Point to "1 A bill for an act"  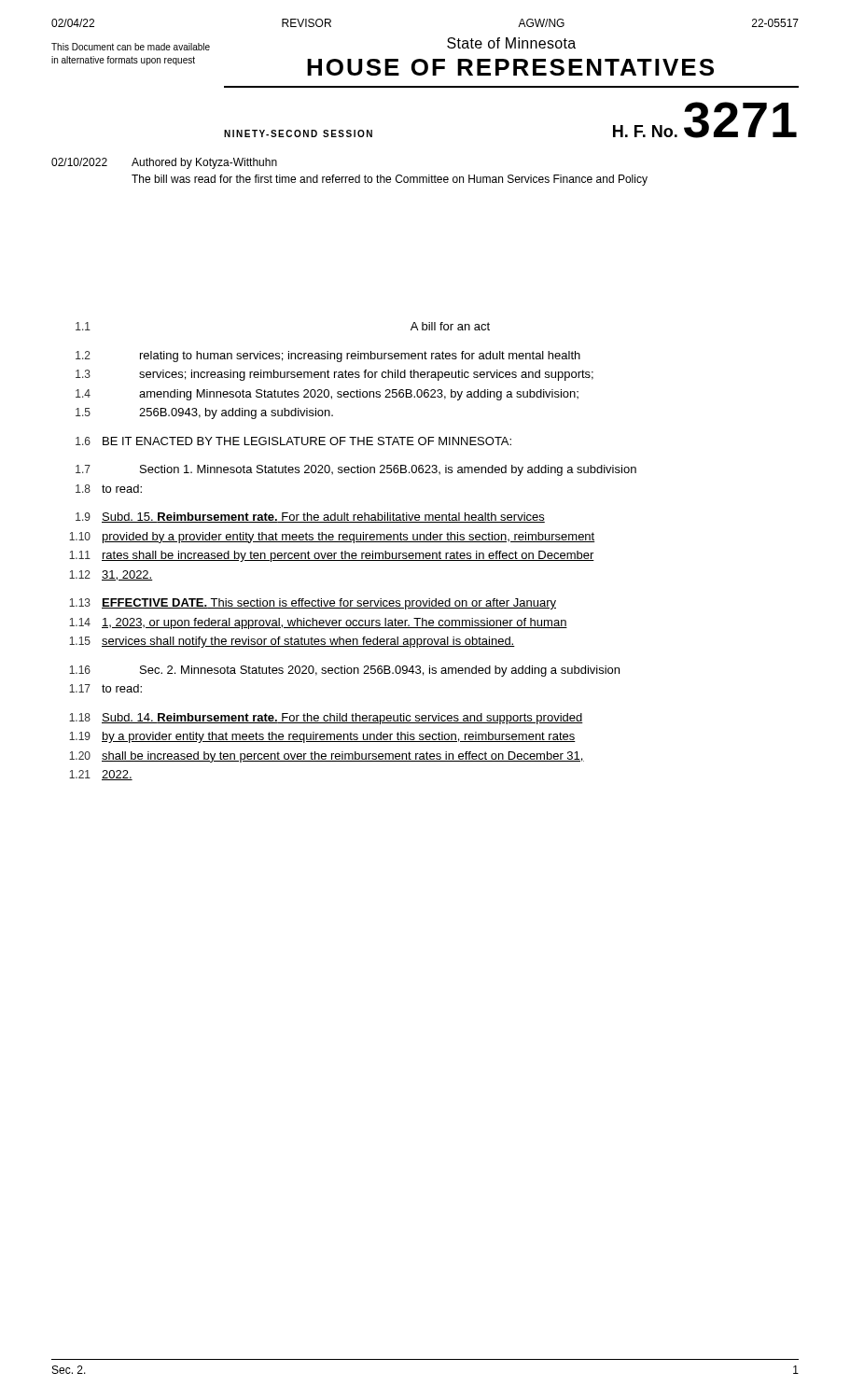[x=425, y=326]
